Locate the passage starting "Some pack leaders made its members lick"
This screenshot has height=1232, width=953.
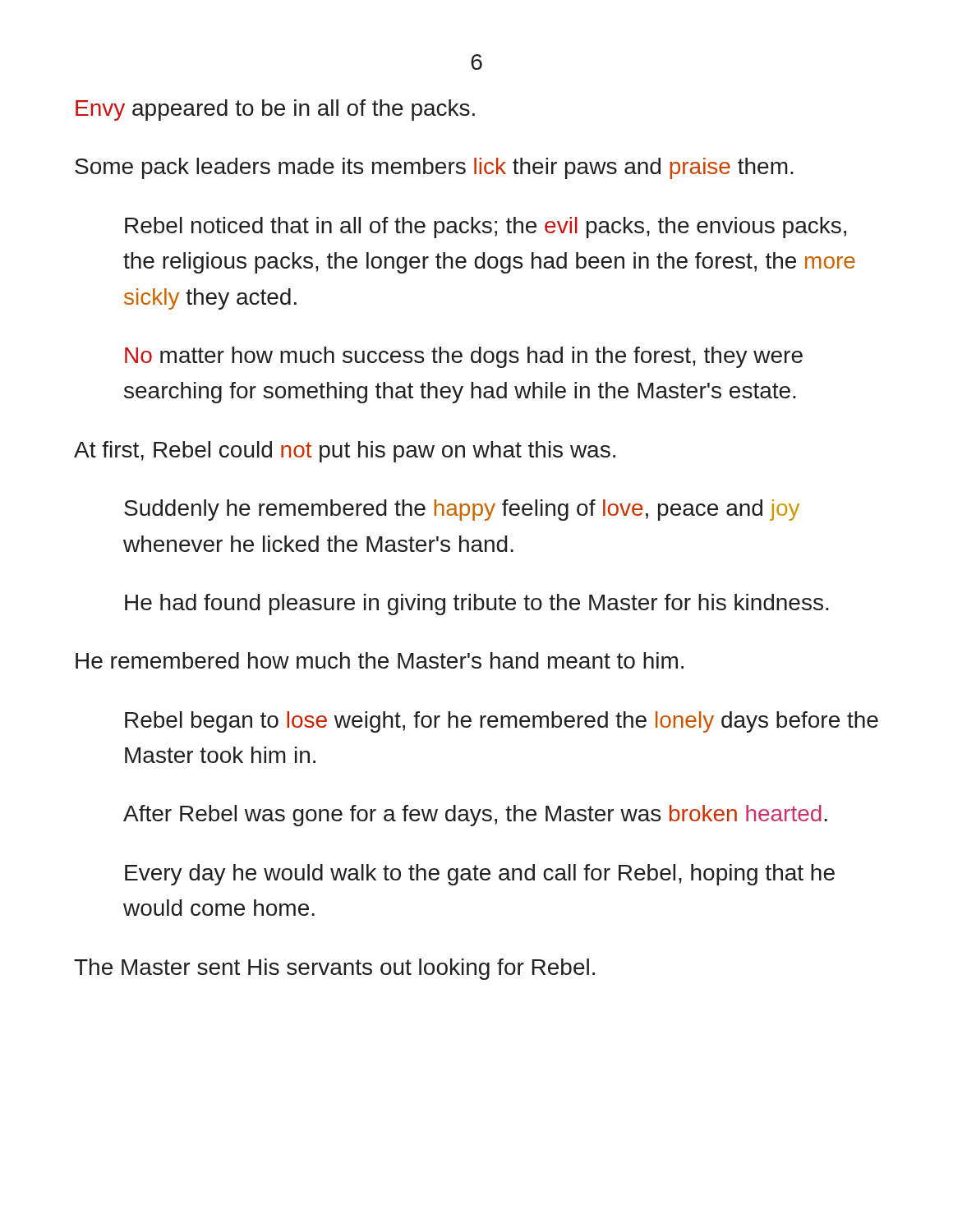coord(435,167)
